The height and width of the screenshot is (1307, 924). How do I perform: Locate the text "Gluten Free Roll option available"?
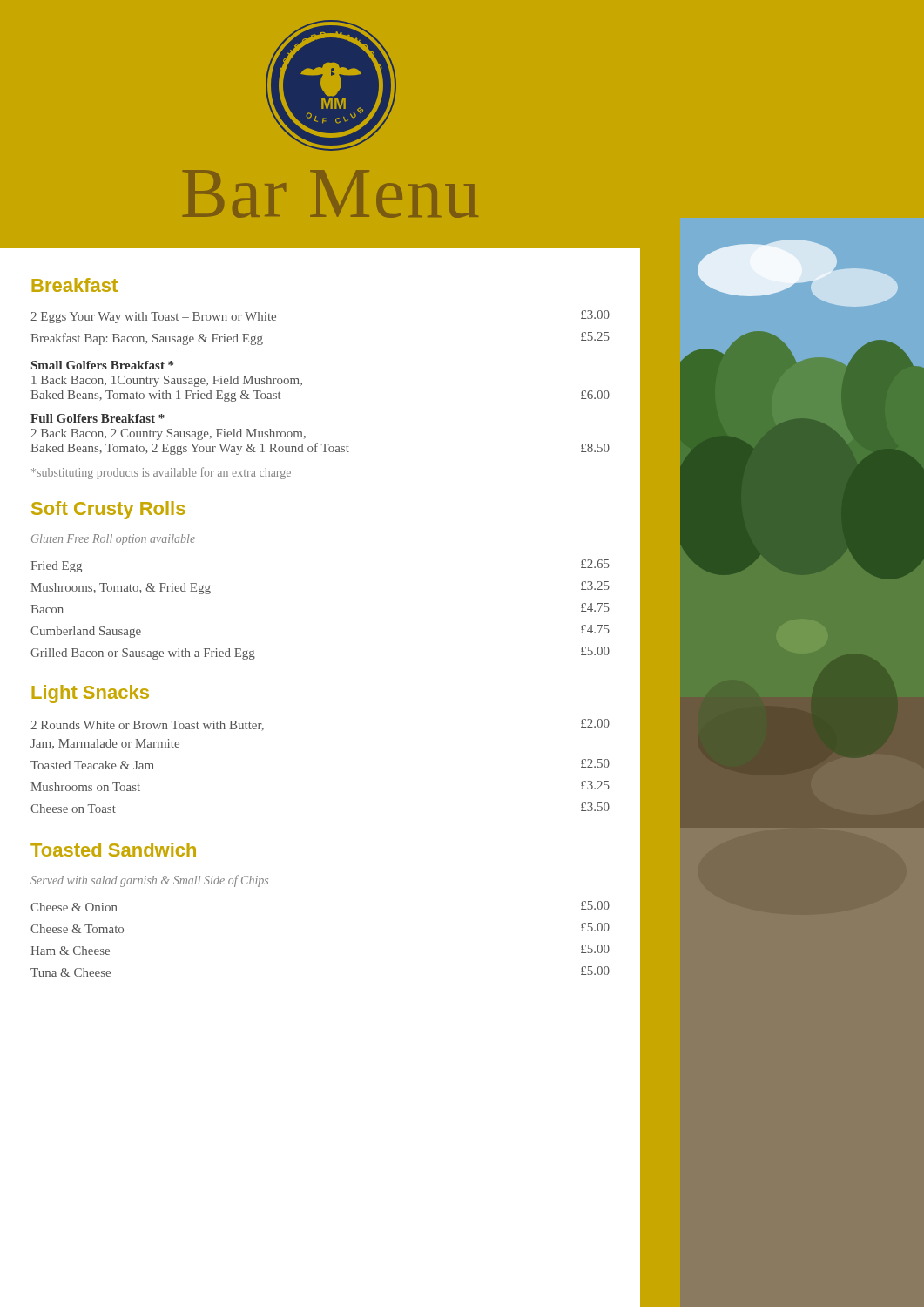point(113,539)
